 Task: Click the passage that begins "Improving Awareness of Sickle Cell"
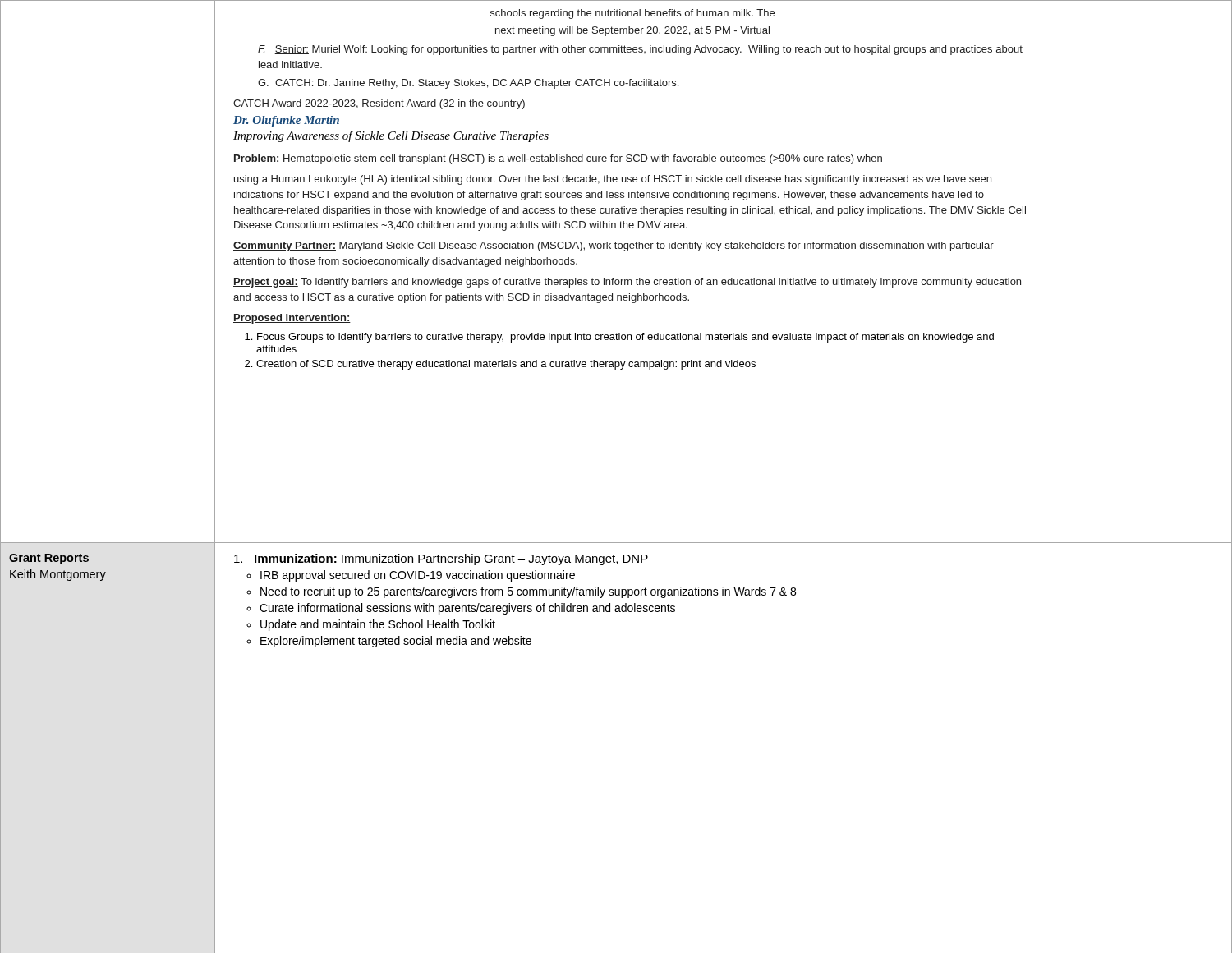(x=391, y=136)
